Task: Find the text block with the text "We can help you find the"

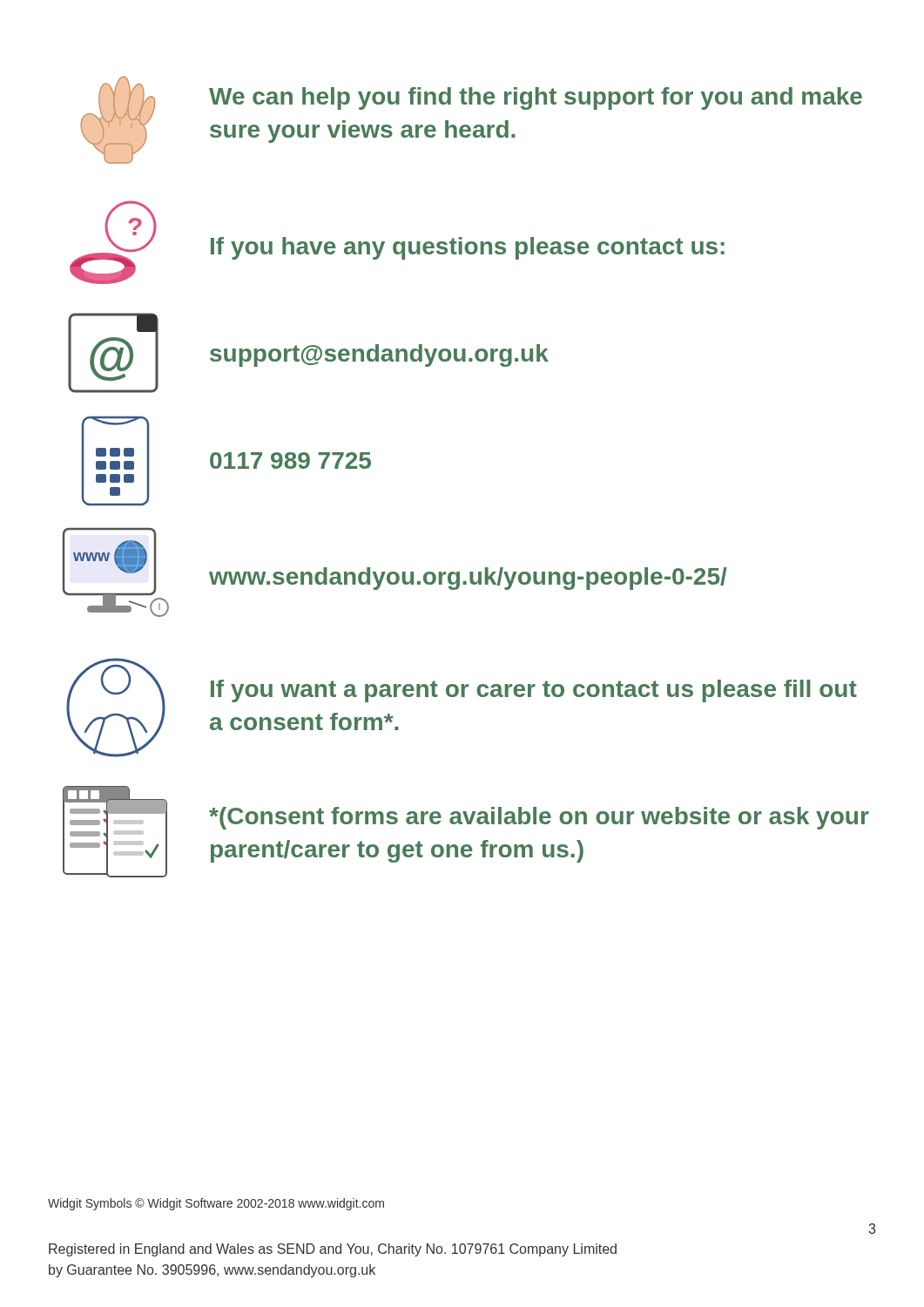Action: pos(536,113)
